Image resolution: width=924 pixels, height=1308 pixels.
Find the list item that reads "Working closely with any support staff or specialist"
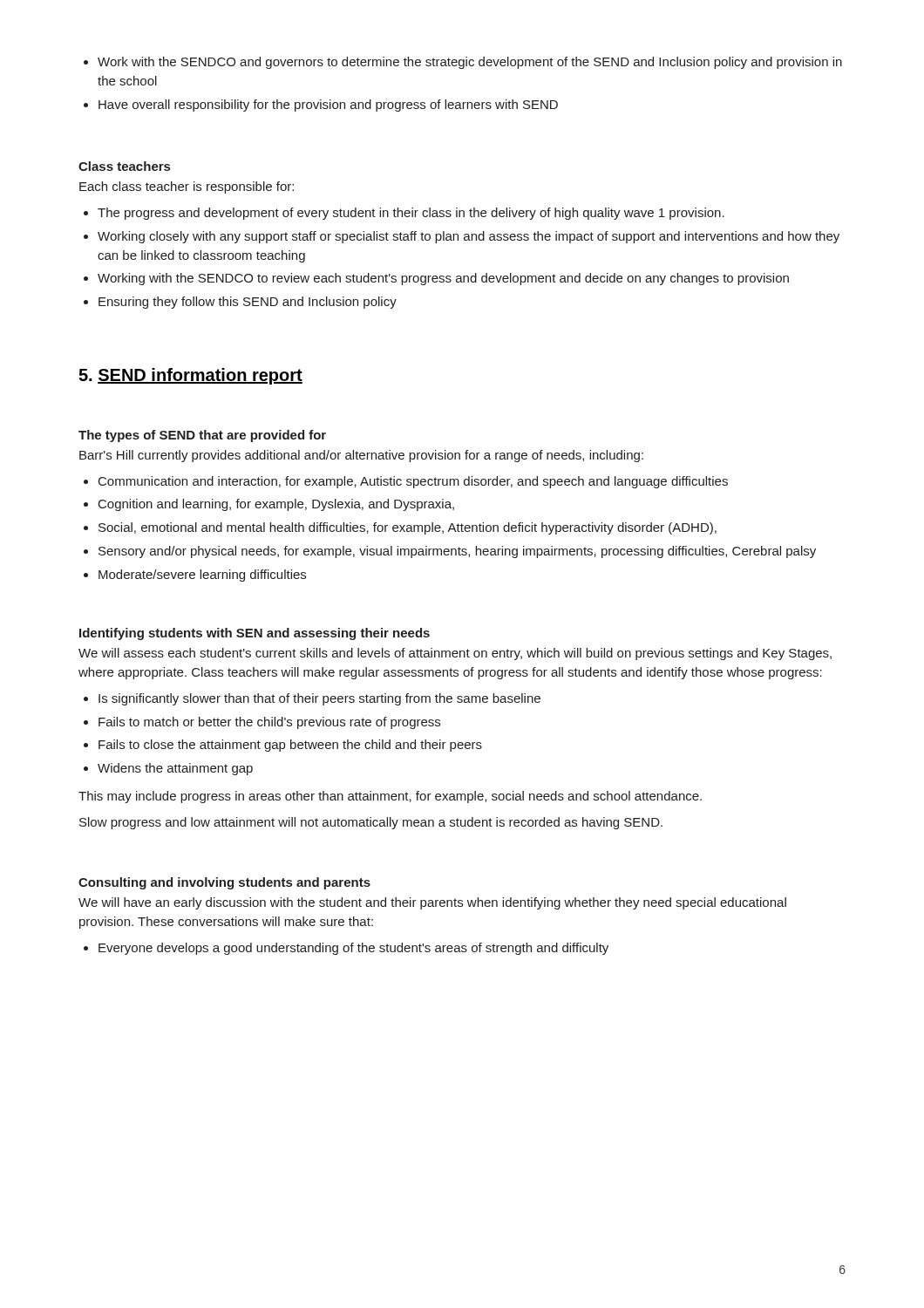point(469,245)
